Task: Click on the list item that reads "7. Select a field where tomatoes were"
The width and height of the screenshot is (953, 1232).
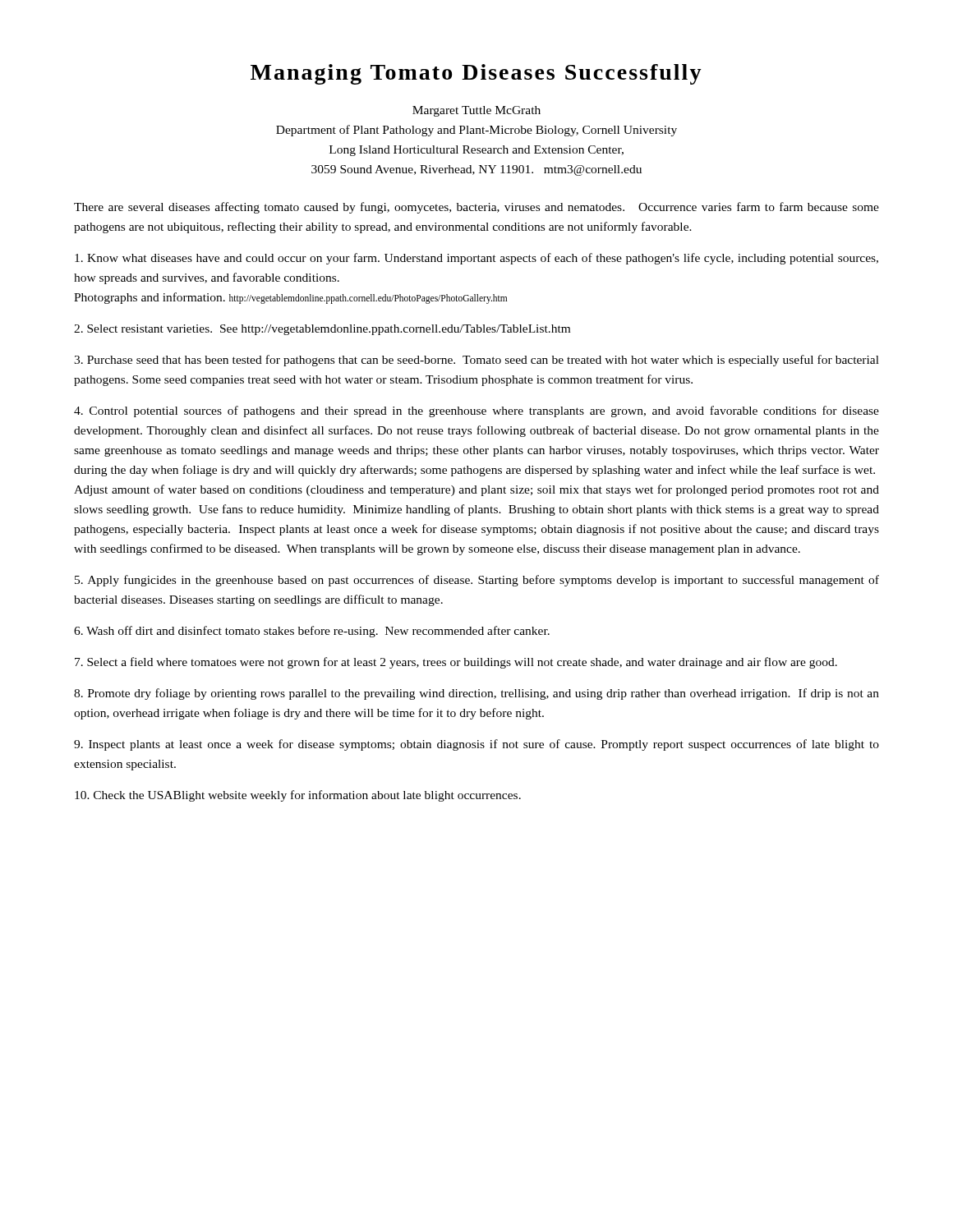Action: 456,662
